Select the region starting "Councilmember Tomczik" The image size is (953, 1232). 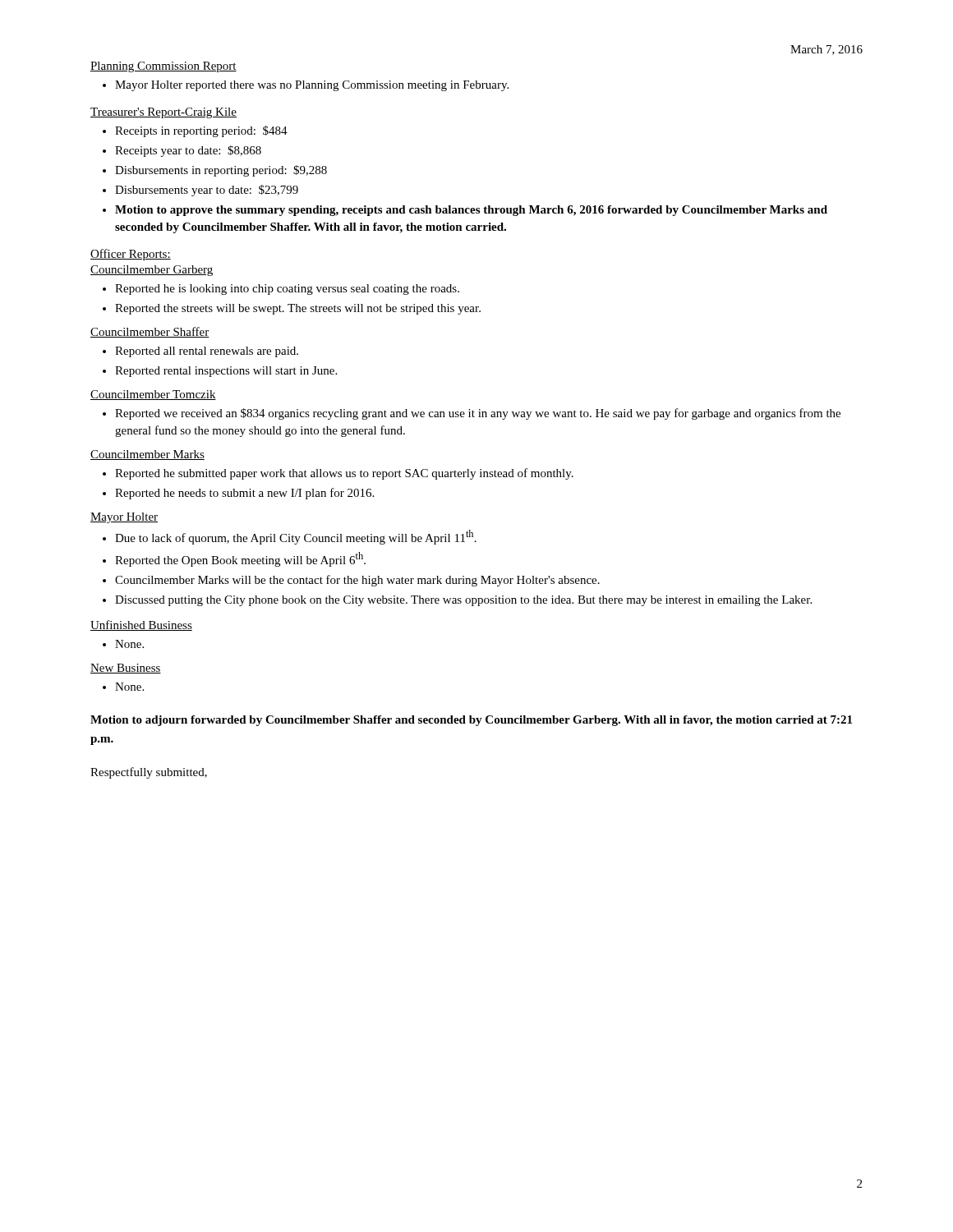pyautogui.click(x=153, y=394)
